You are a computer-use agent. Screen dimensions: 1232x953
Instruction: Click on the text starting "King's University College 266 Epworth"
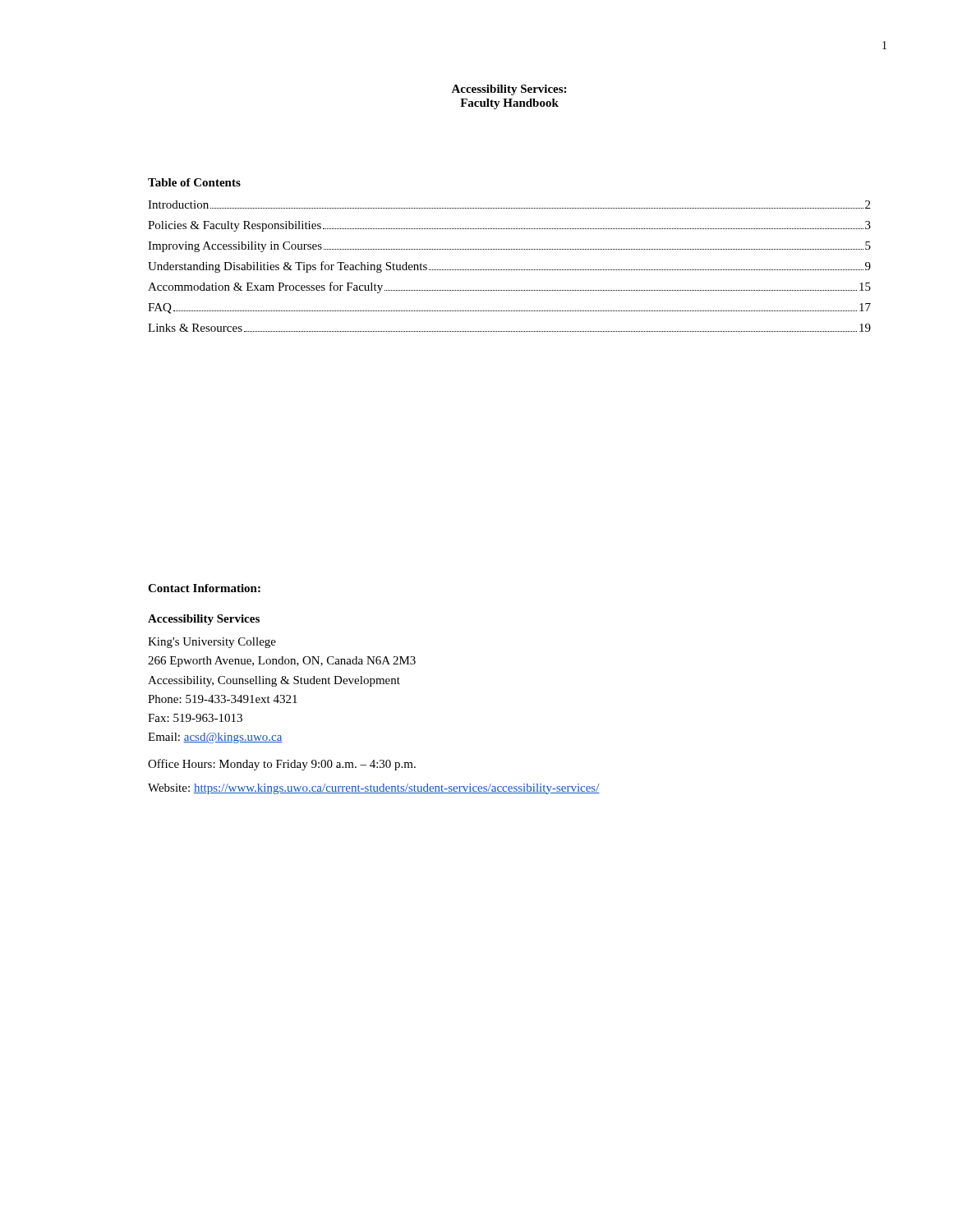[282, 689]
